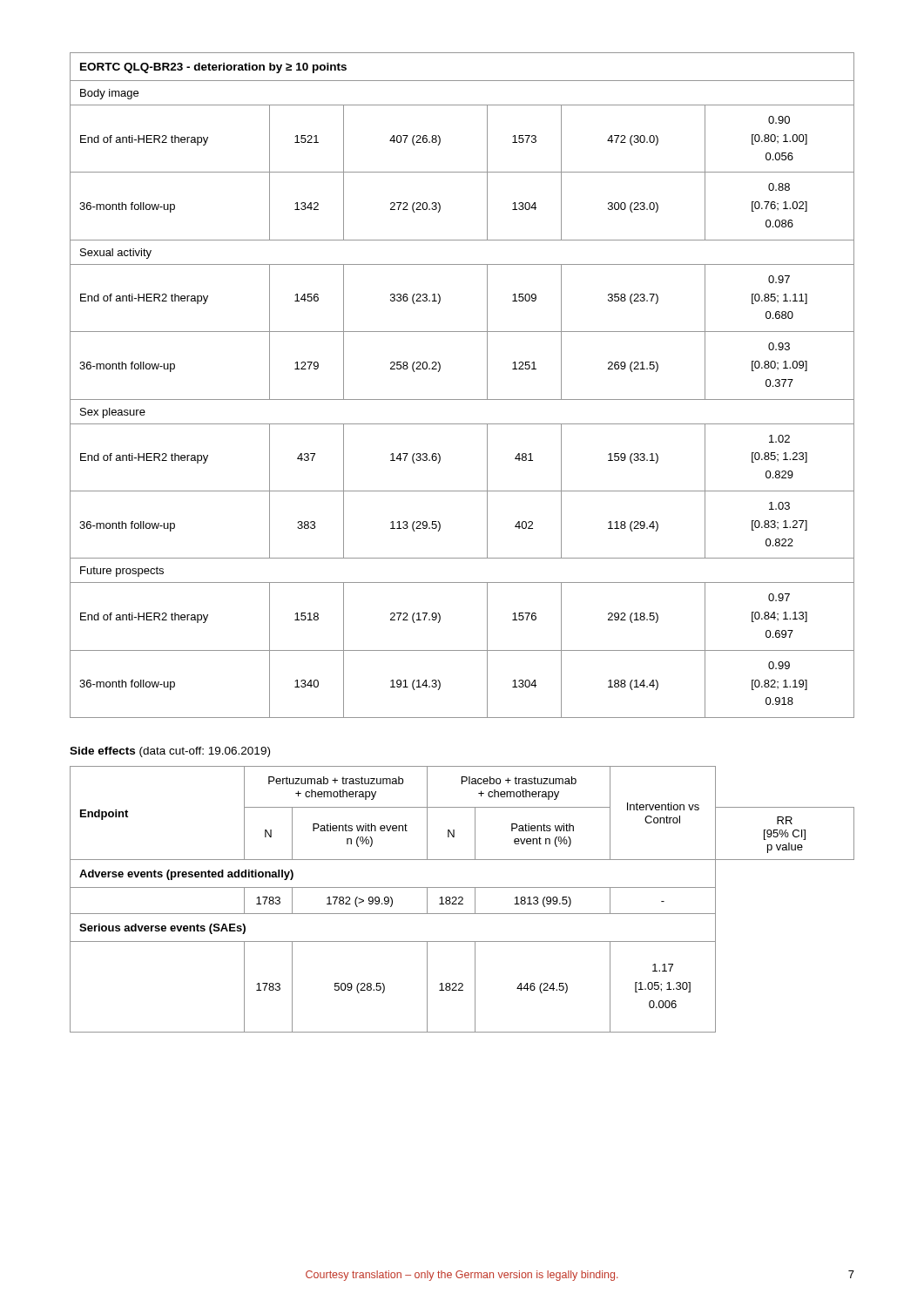Select the table that reads "1.17 [1.05; 1.30]"
The height and width of the screenshot is (1307, 924).
coord(462,899)
